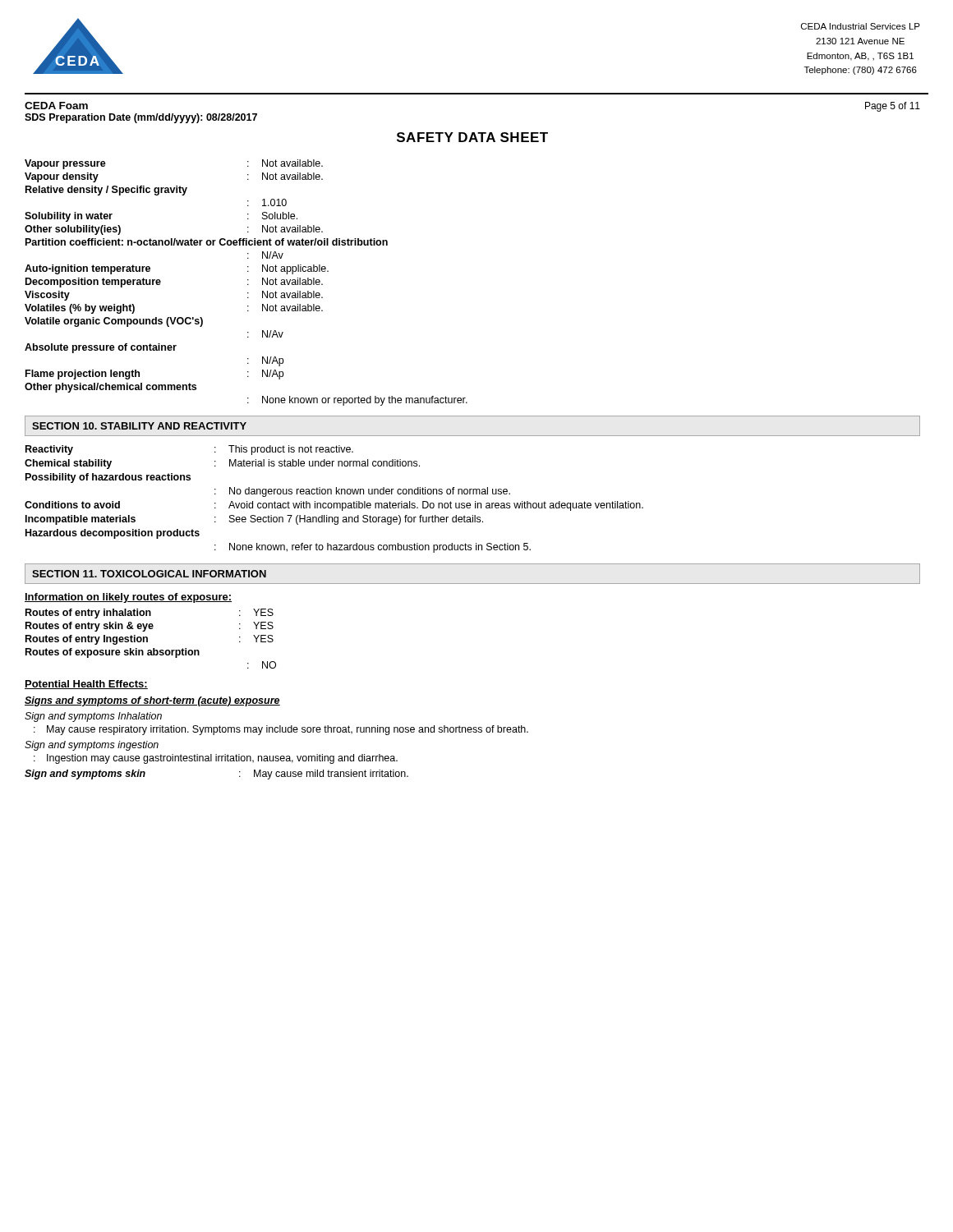Find the table that mentions "Possibility of hazardous"
This screenshot has height=1232, width=953.
472,498
